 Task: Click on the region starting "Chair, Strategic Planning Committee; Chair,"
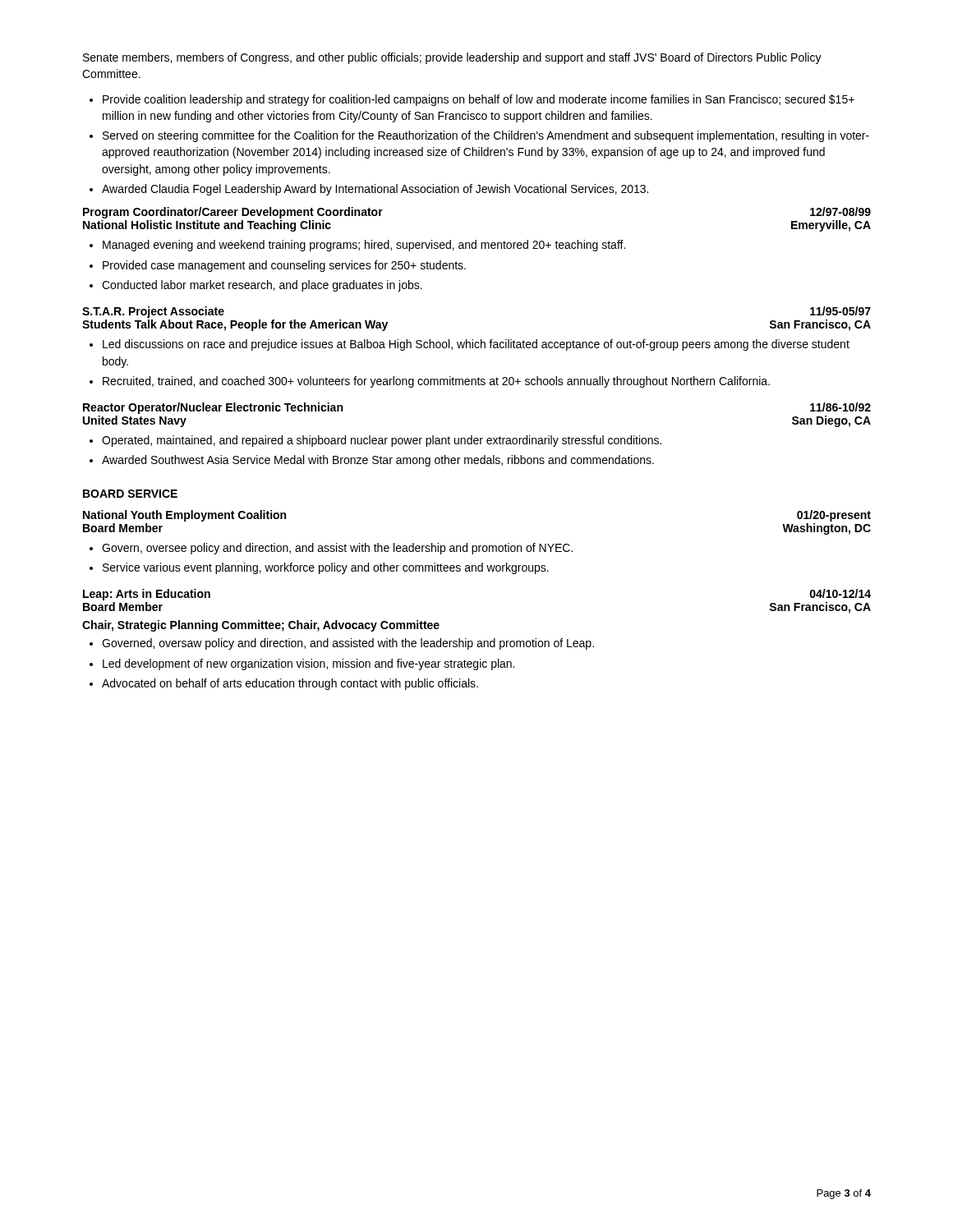(x=261, y=625)
